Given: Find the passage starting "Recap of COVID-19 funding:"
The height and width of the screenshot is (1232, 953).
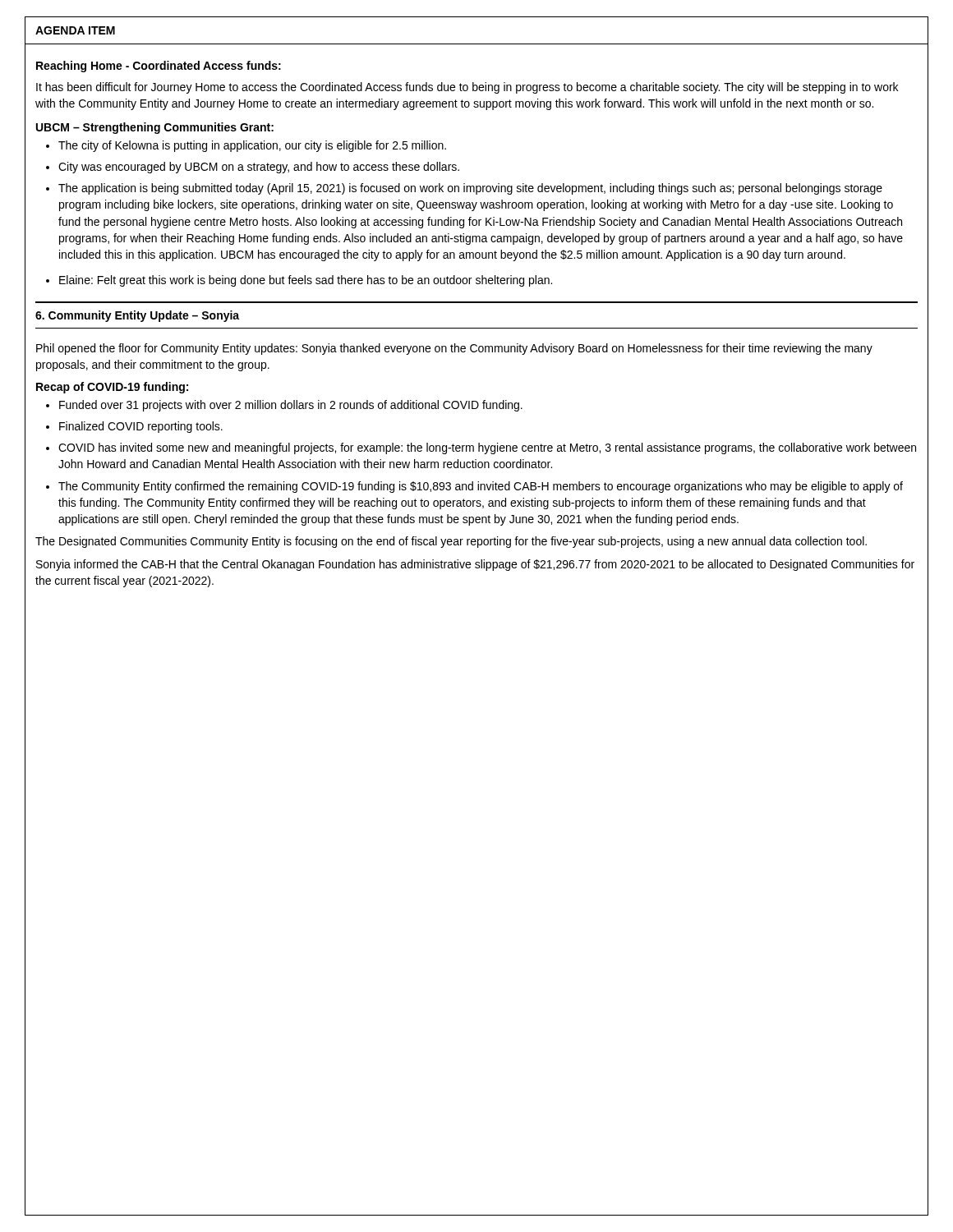Looking at the screenshot, I should pos(112,386).
